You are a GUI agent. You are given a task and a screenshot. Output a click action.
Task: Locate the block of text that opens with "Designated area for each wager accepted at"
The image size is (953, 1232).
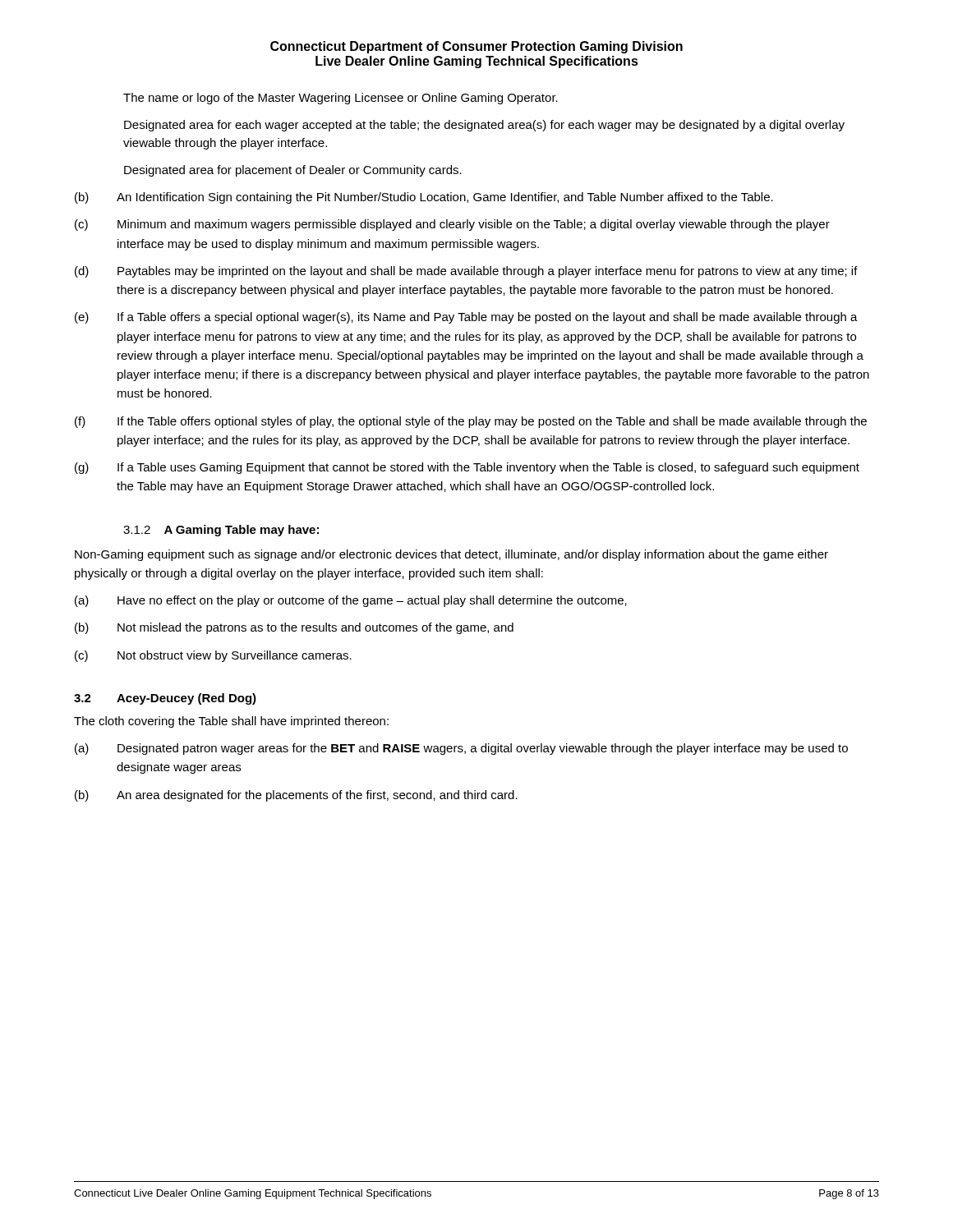484,133
